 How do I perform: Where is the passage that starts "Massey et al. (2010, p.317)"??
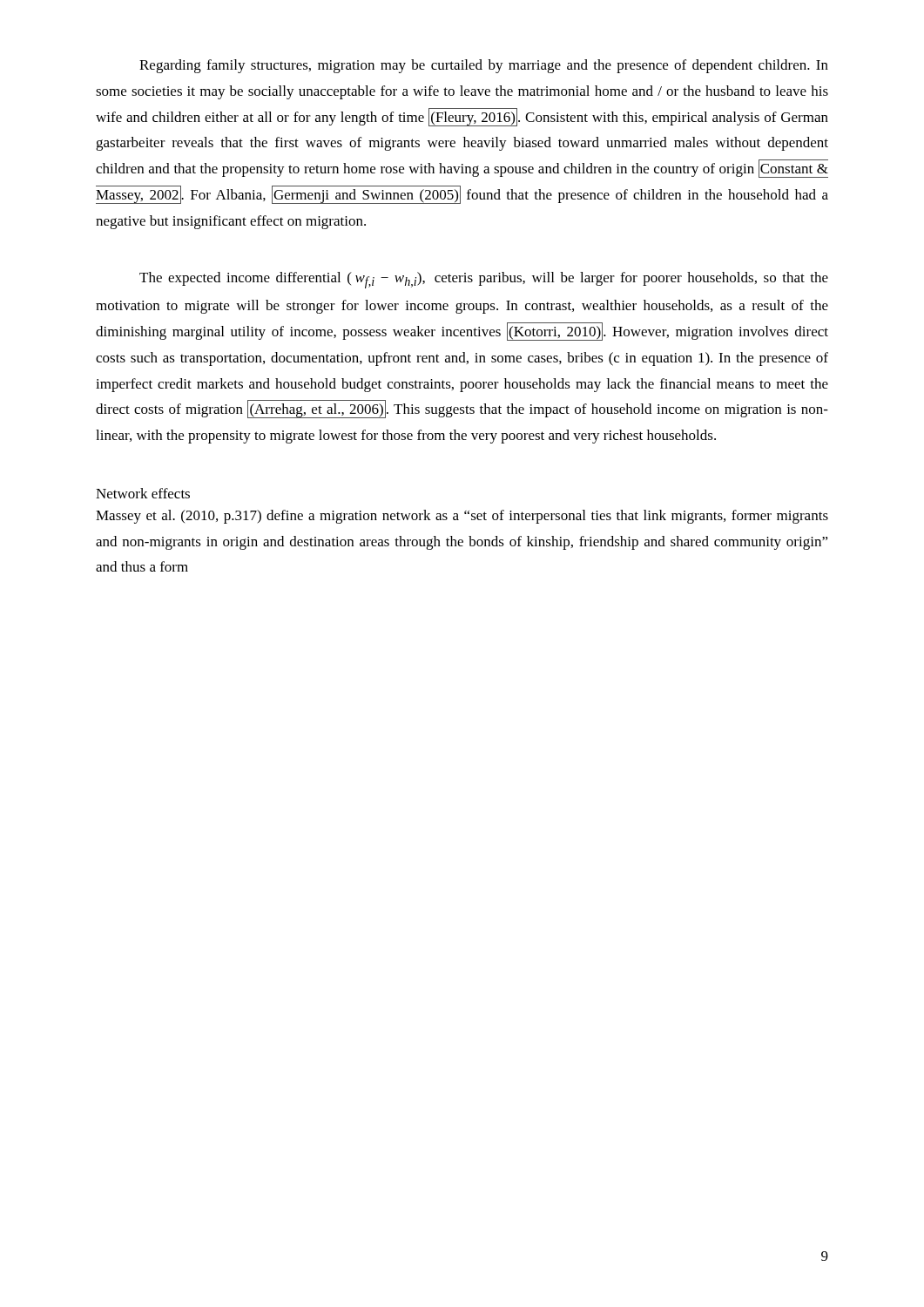point(462,542)
